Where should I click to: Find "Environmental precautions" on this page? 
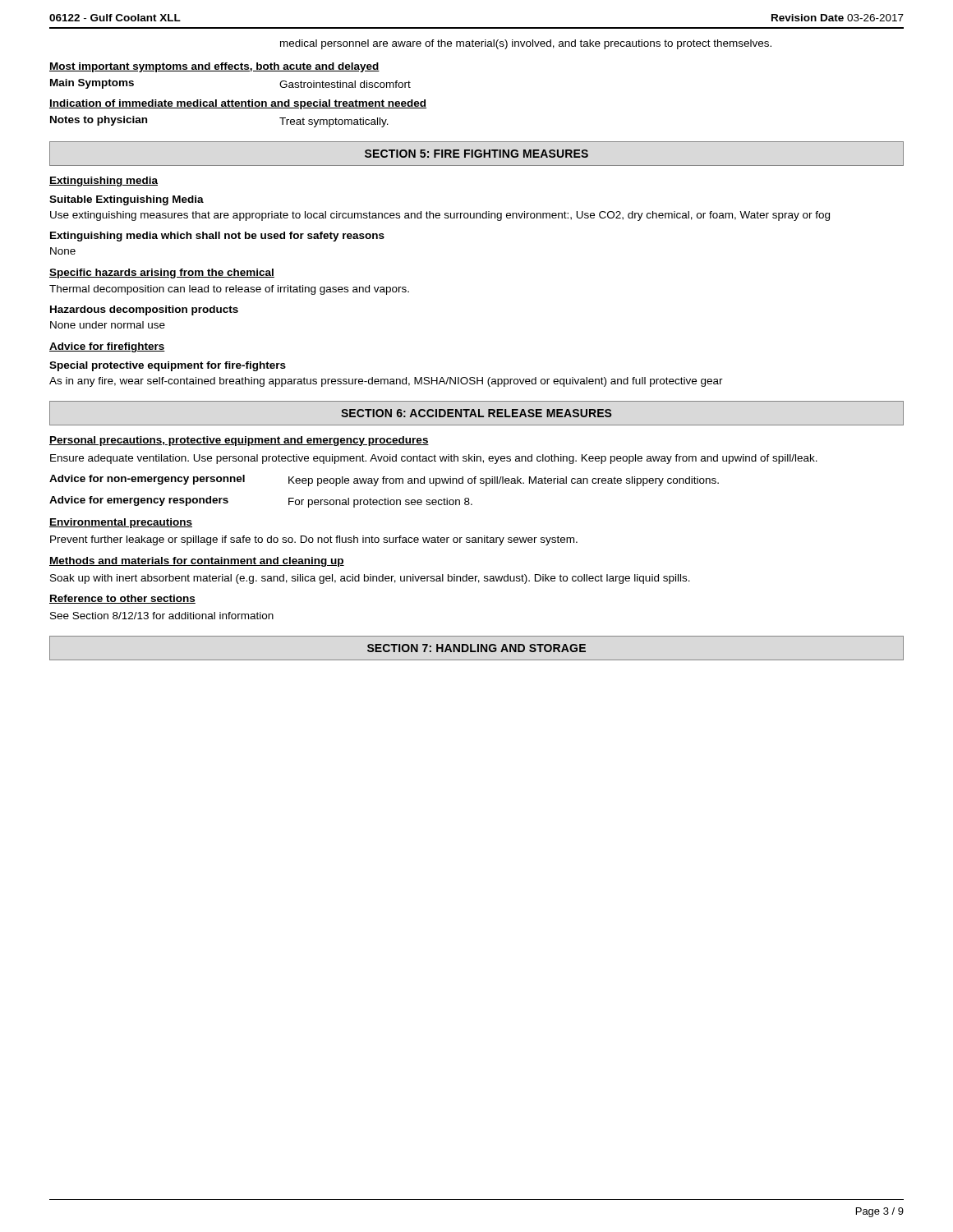tap(122, 522)
